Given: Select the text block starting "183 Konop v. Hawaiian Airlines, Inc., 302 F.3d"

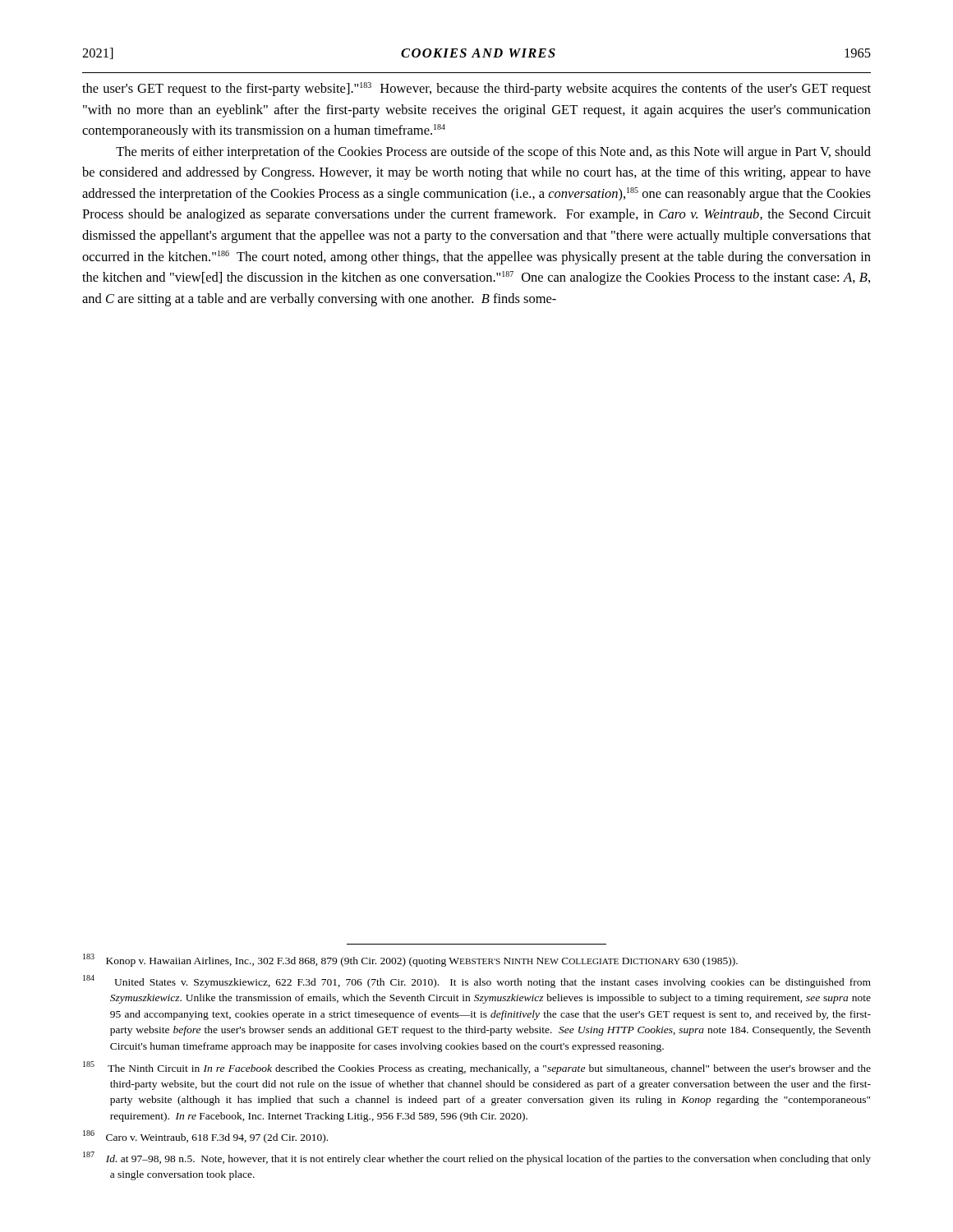Looking at the screenshot, I should 410,959.
